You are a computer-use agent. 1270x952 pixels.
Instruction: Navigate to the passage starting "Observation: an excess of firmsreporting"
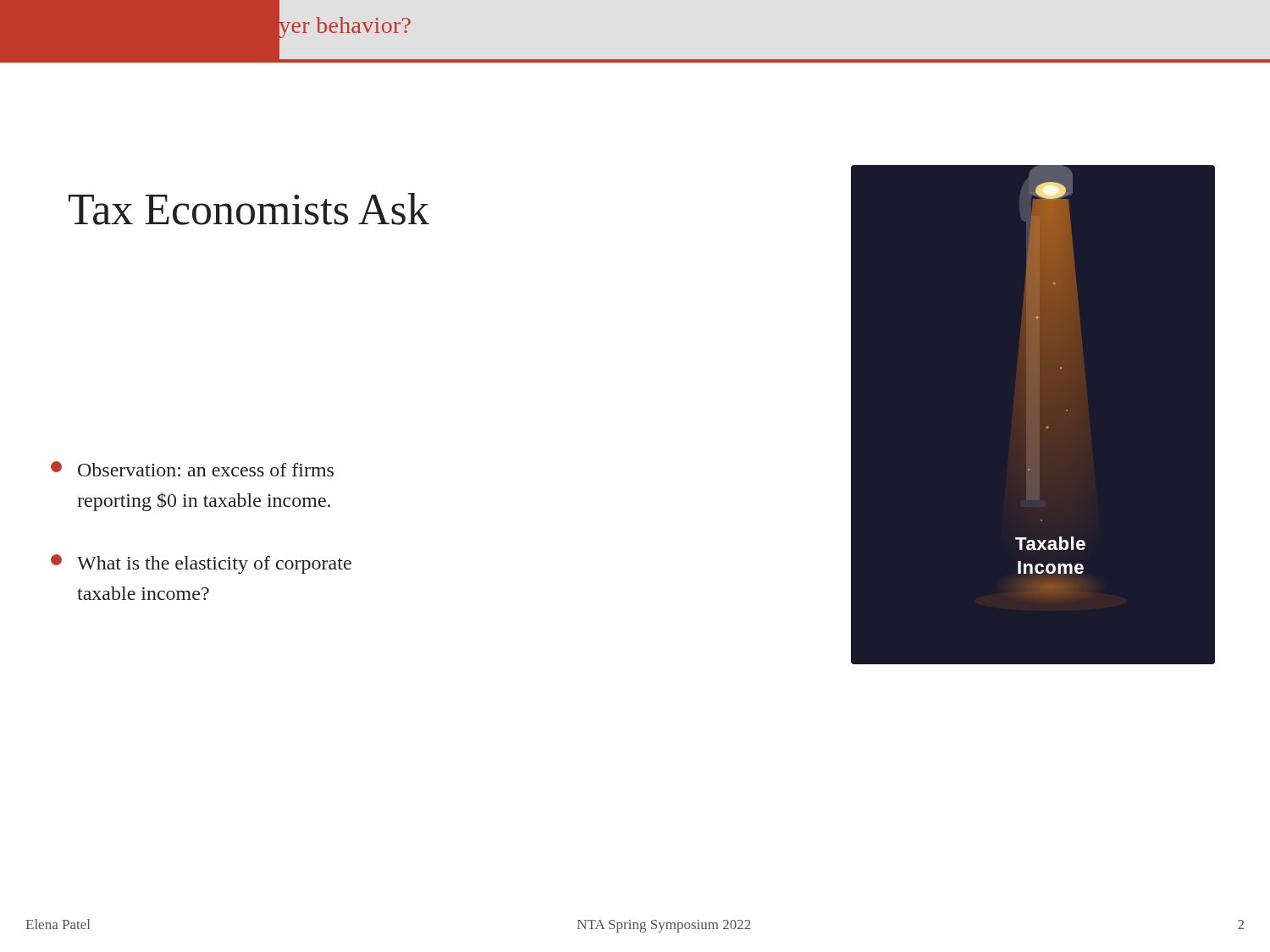coord(193,485)
